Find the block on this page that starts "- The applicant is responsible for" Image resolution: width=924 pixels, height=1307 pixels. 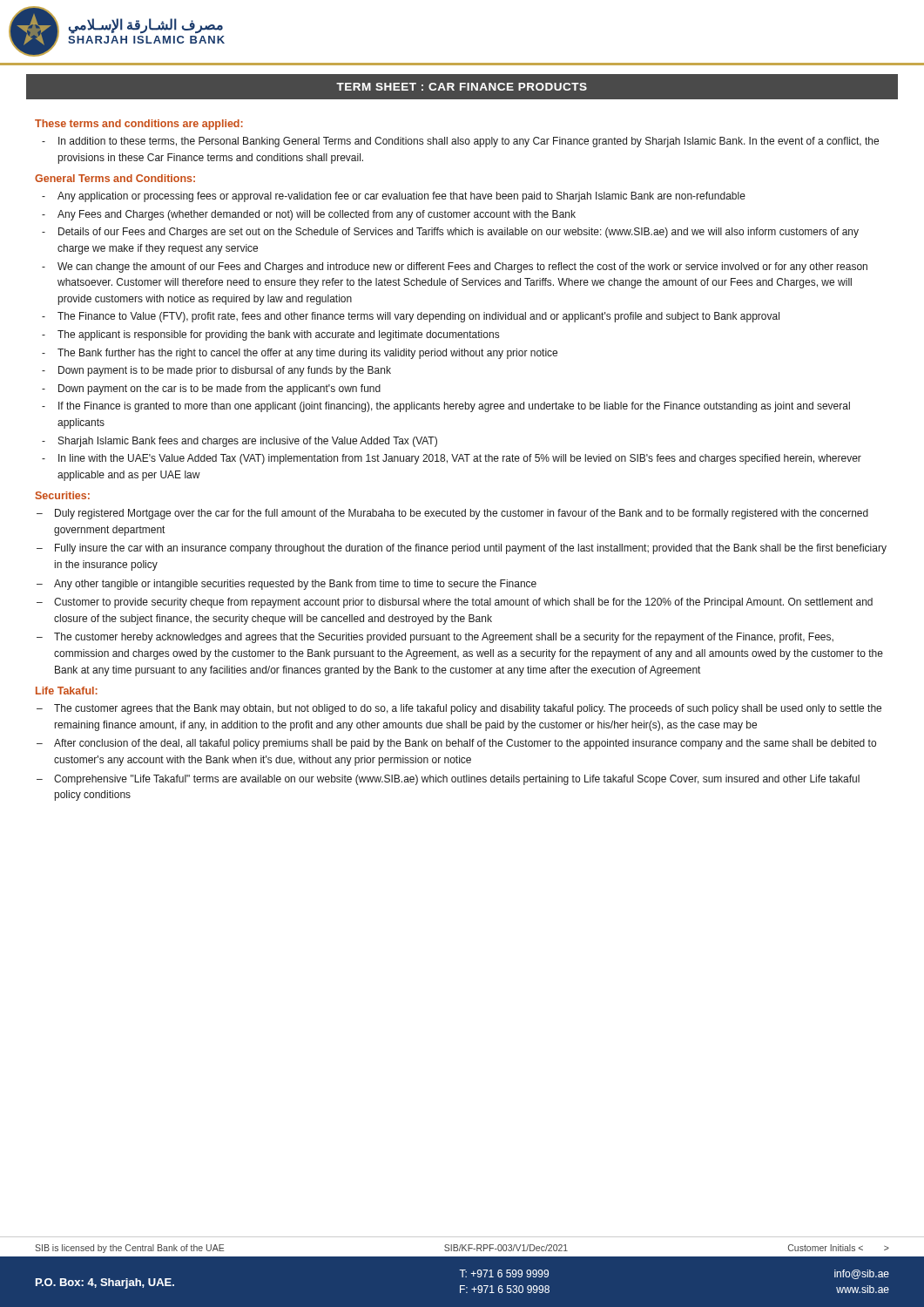[462, 335]
